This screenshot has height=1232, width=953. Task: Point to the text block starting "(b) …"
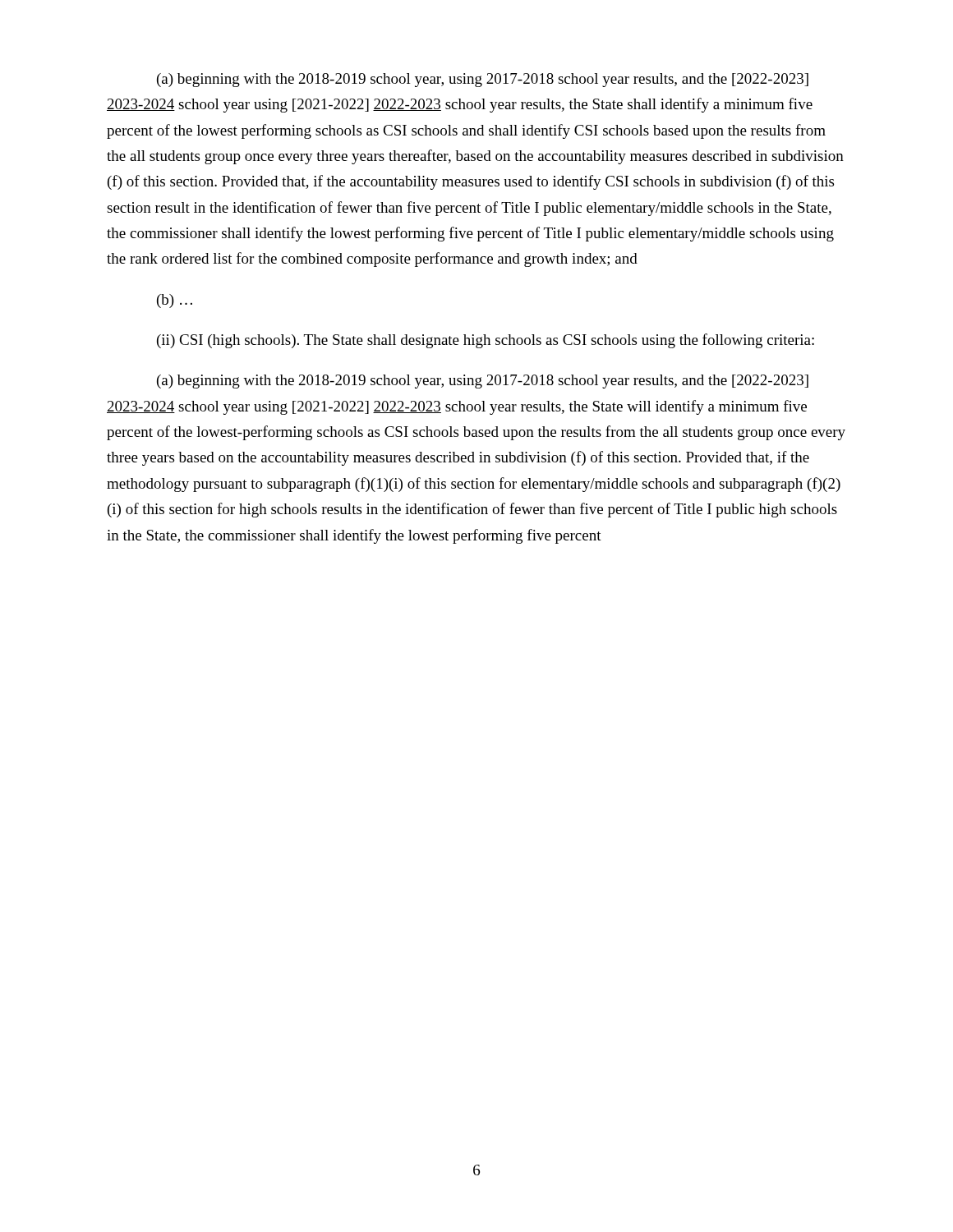coord(175,301)
